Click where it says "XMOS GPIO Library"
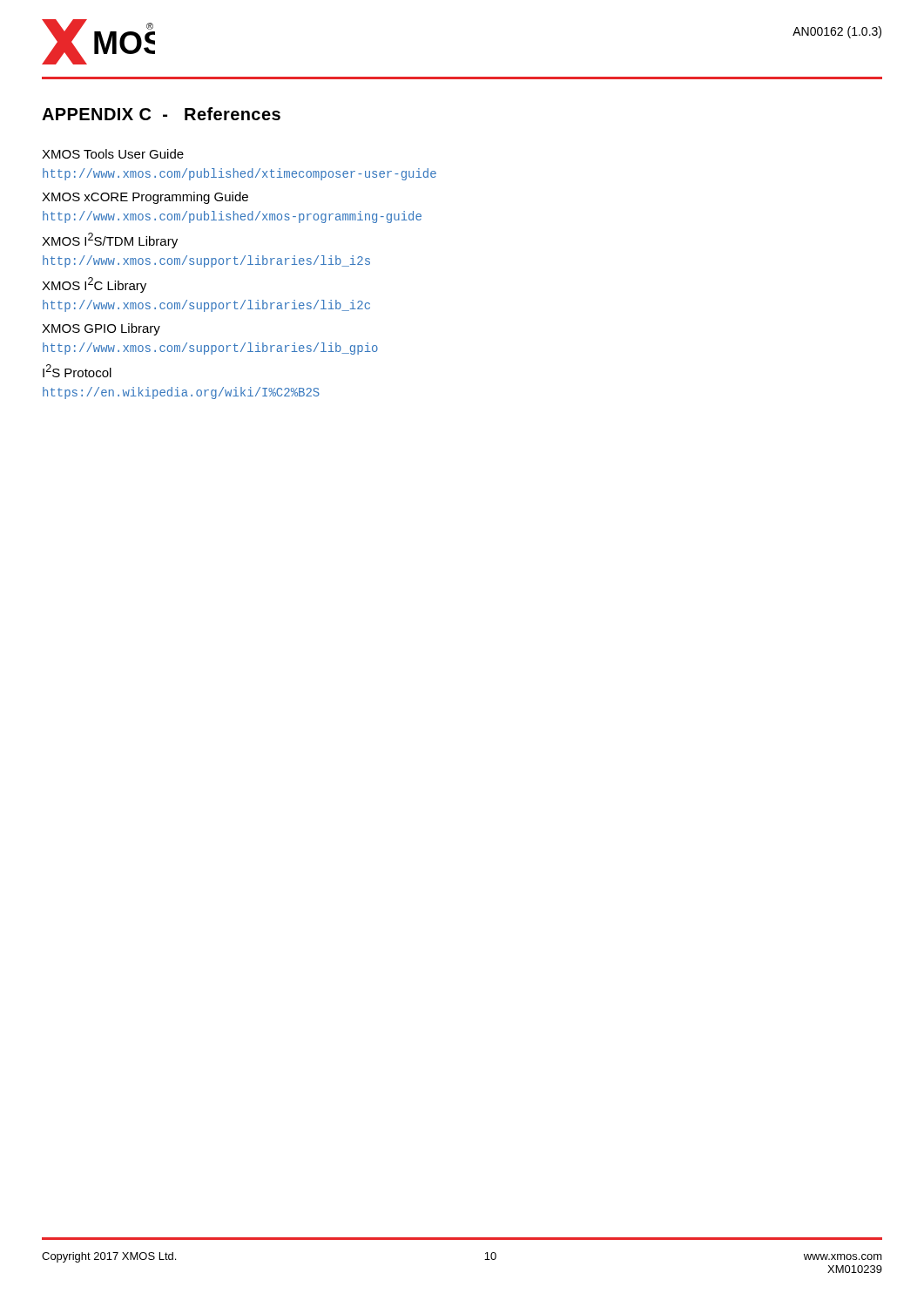Image resolution: width=924 pixels, height=1307 pixels. click(101, 328)
